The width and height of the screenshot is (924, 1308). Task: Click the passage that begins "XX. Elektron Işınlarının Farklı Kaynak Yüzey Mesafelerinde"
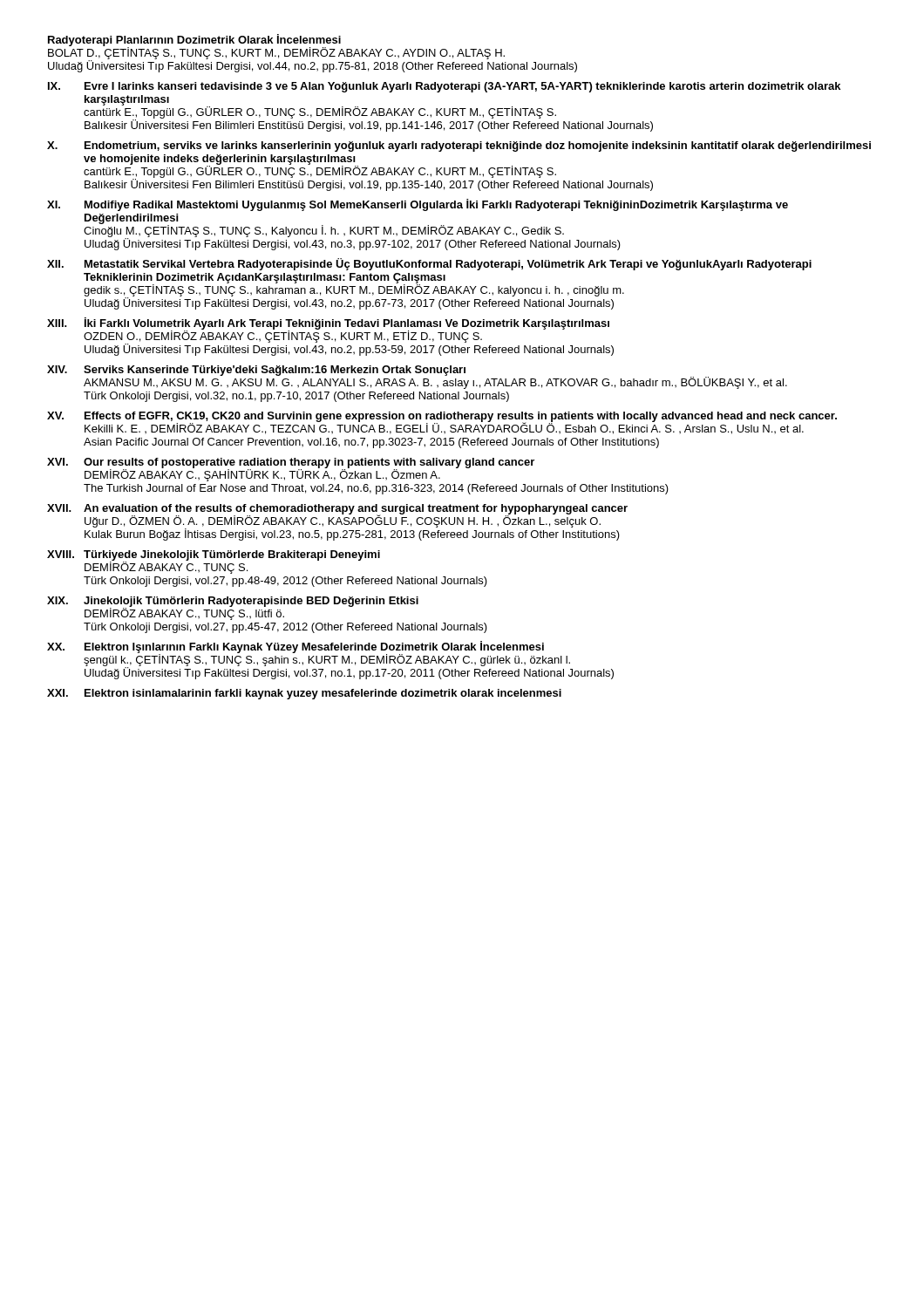331,660
